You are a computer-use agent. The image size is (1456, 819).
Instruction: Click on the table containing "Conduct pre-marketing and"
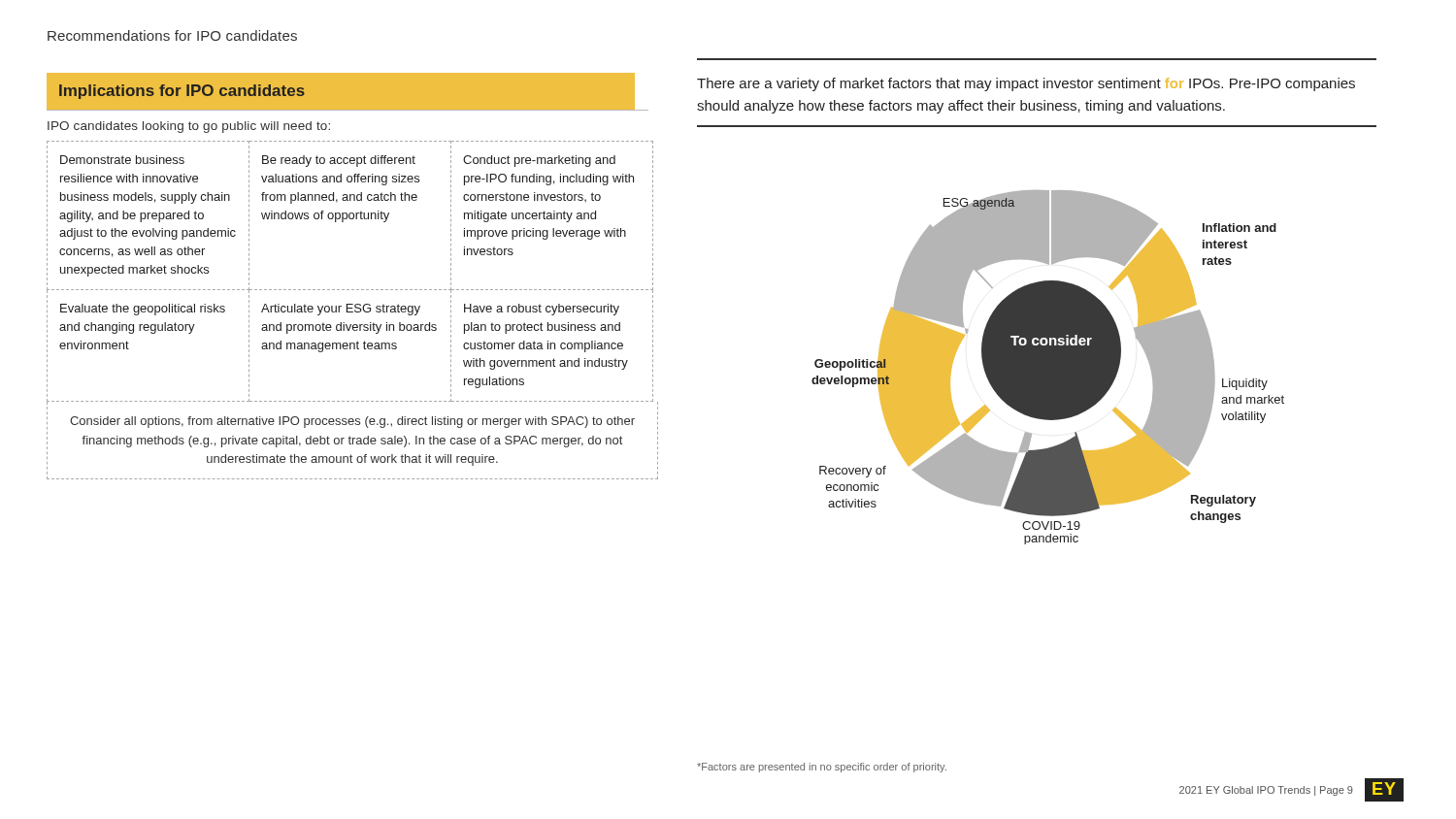tap(357, 310)
